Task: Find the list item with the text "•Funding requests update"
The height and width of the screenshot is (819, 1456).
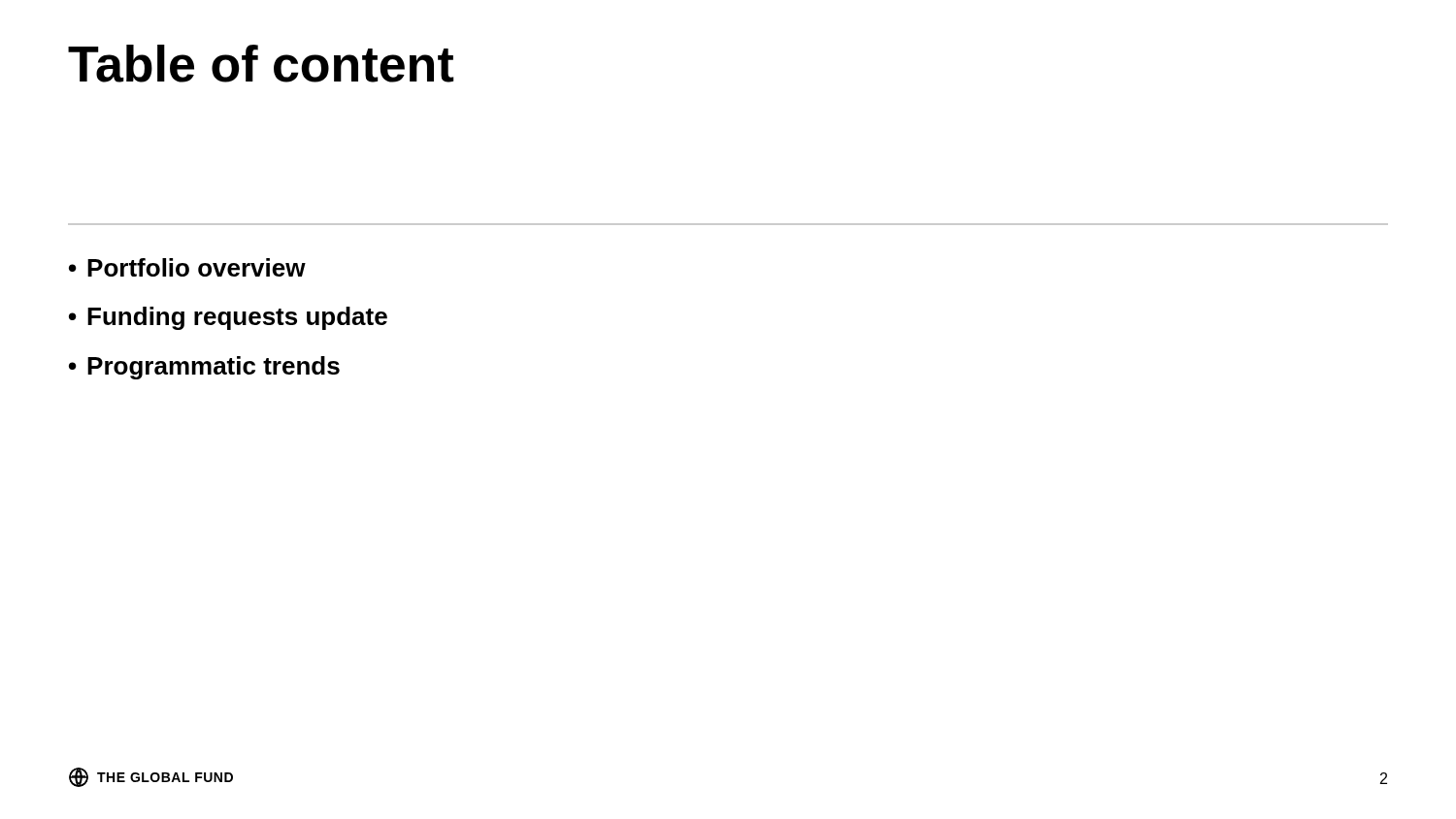Action: click(x=228, y=317)
